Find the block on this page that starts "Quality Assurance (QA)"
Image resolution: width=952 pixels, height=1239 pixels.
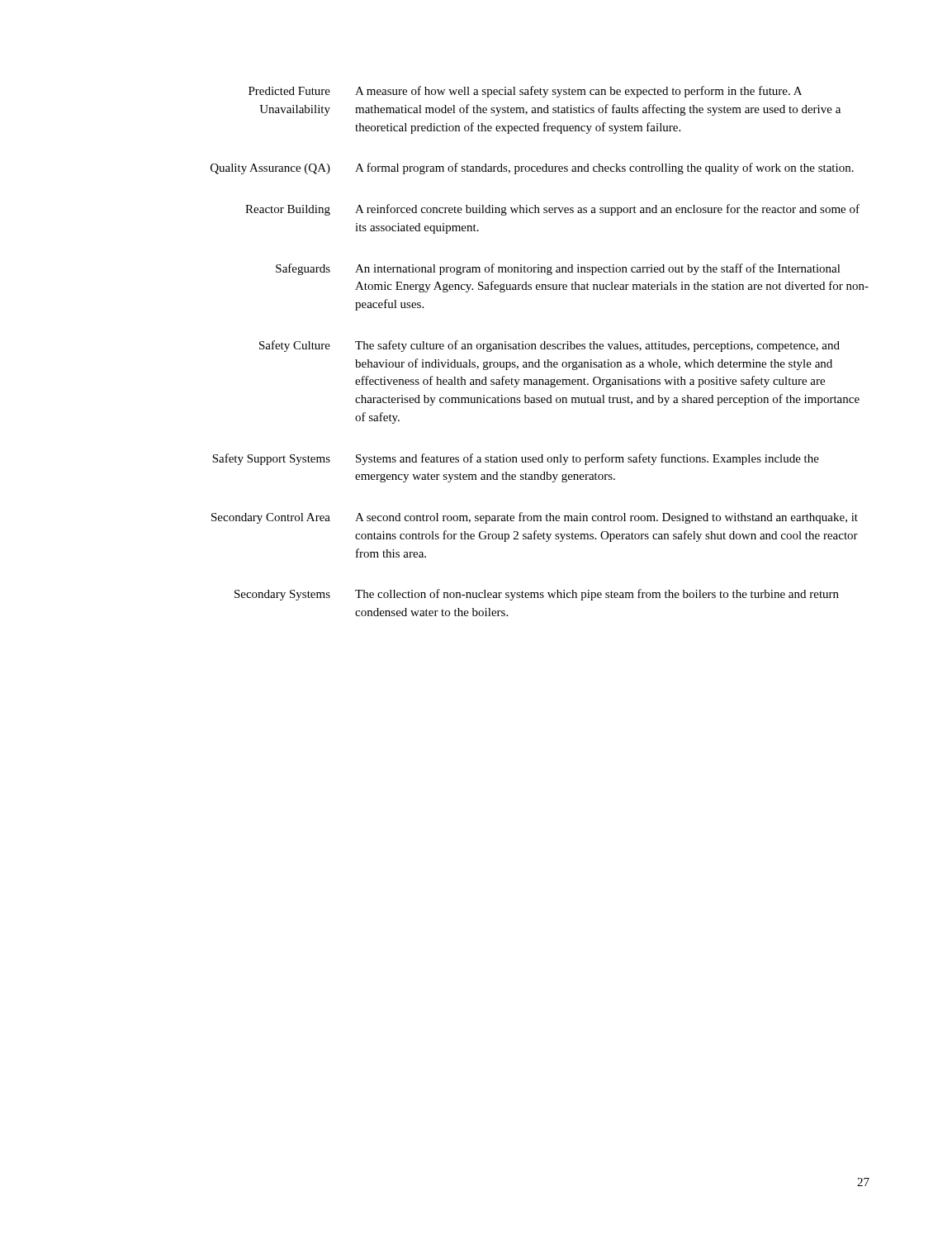pos(488,169)
